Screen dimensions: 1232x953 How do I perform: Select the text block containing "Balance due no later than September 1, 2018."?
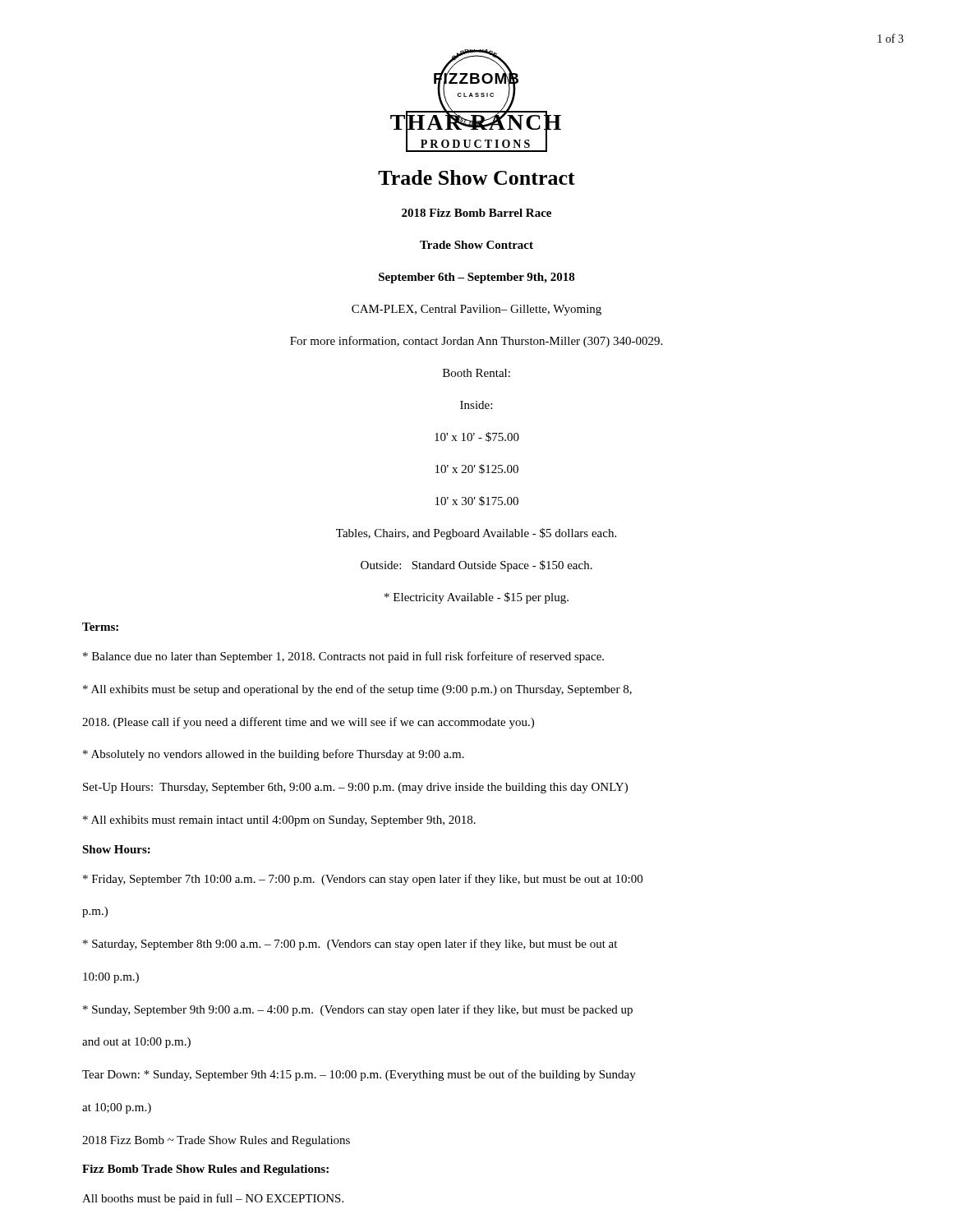pos(343,657)
